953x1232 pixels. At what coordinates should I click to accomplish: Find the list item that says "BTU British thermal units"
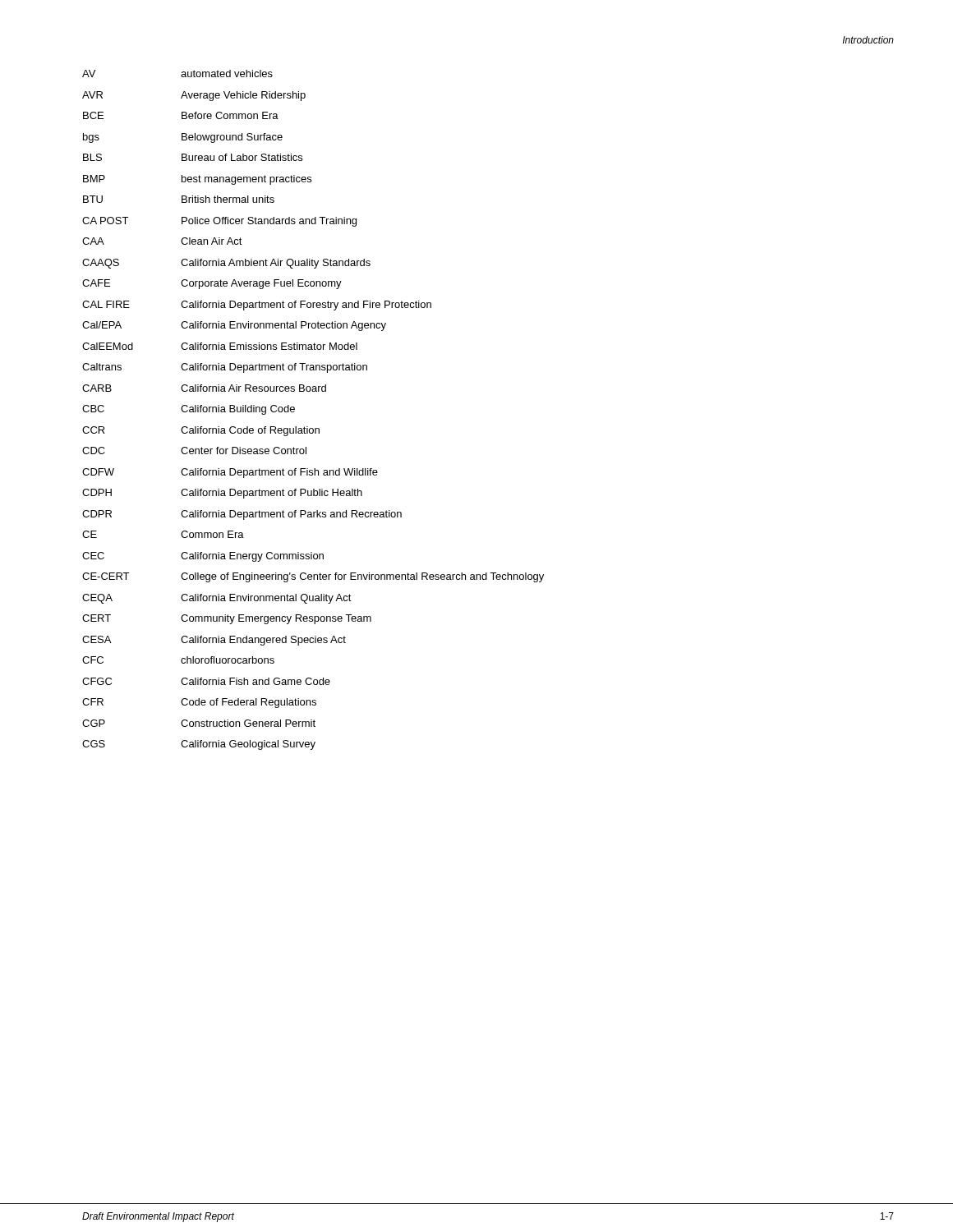[178, 199]
